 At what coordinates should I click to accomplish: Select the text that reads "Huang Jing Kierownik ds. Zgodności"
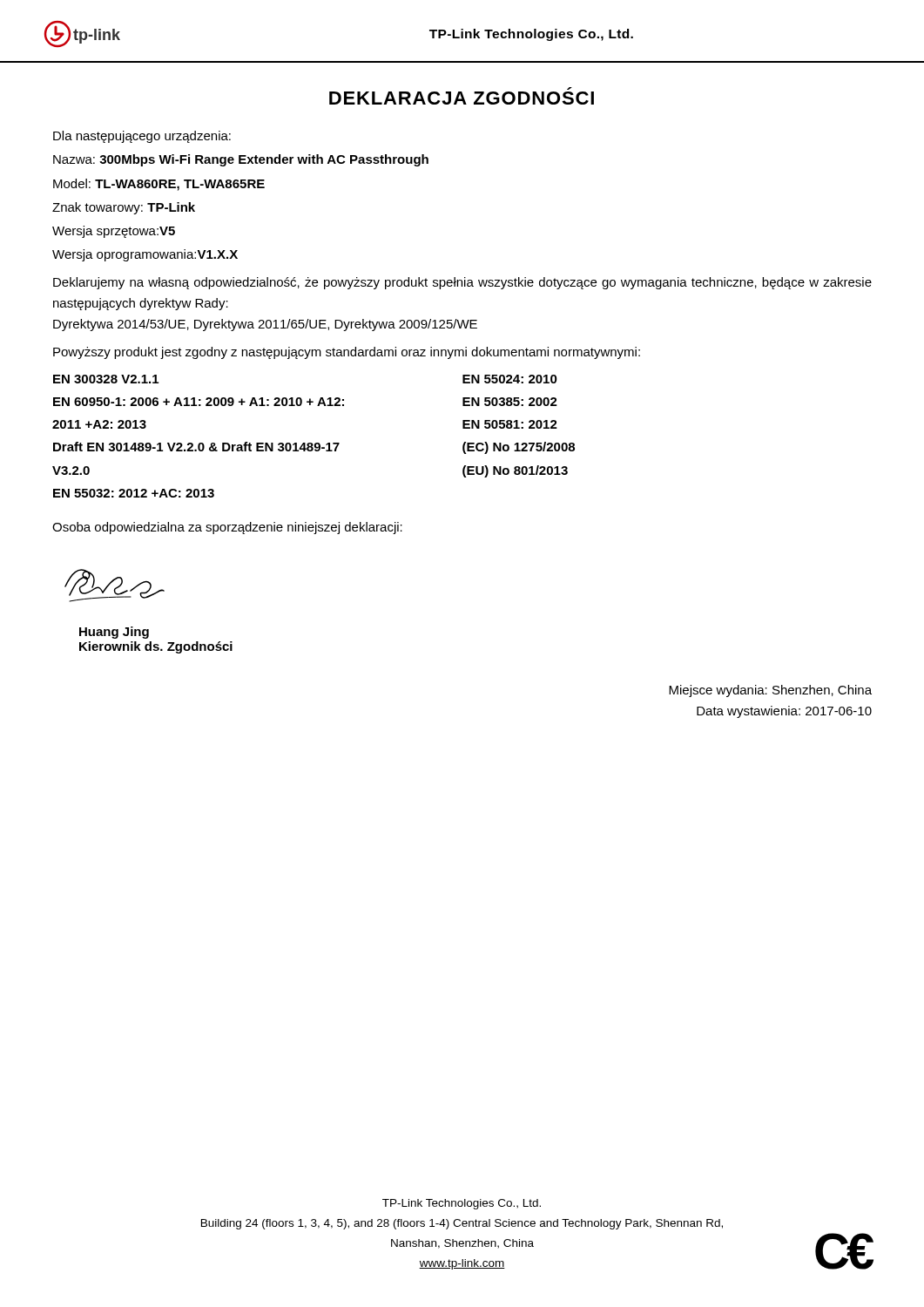(114, 633)
